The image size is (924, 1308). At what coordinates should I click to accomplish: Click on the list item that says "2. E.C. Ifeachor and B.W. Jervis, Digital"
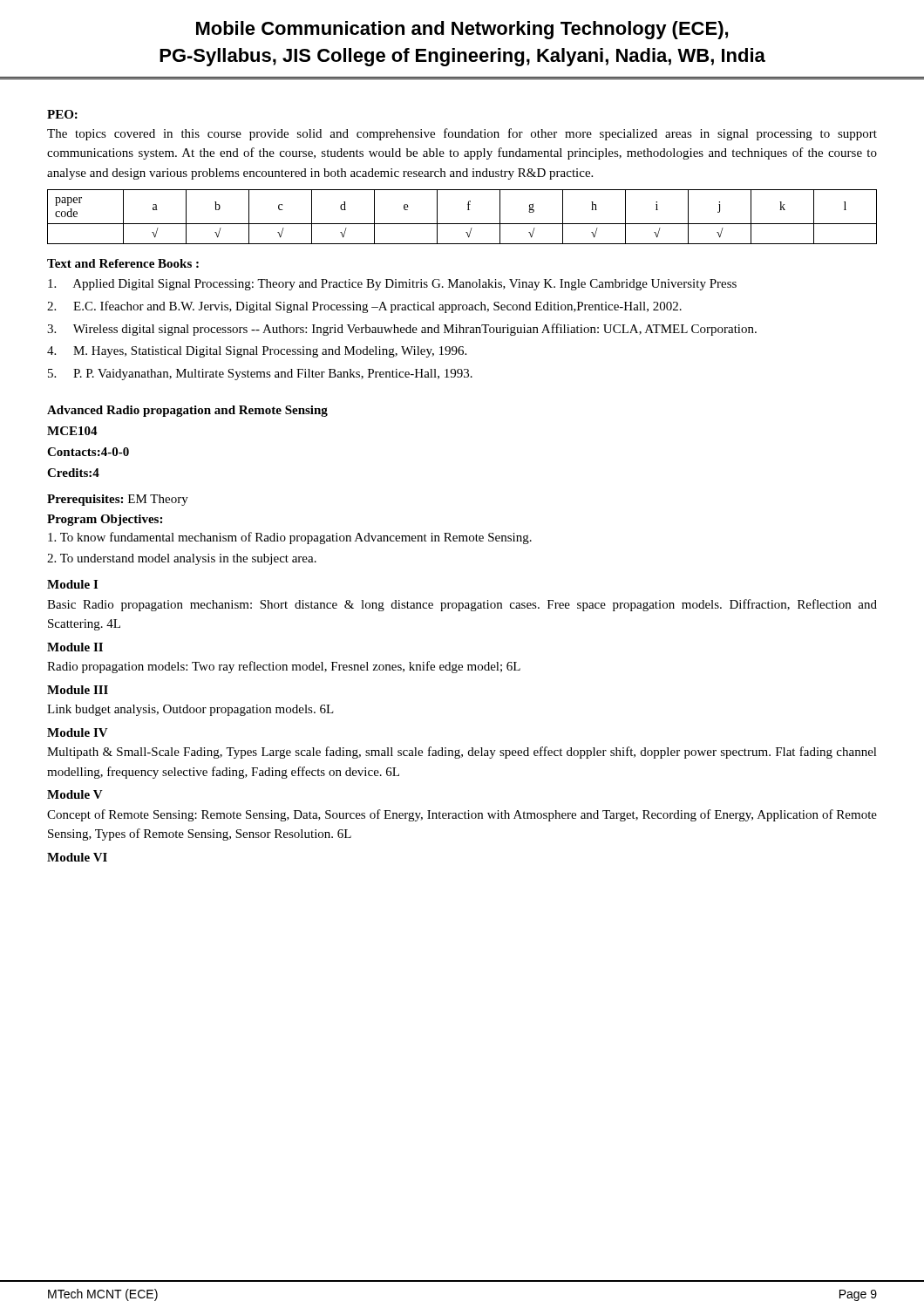[365, 306]
